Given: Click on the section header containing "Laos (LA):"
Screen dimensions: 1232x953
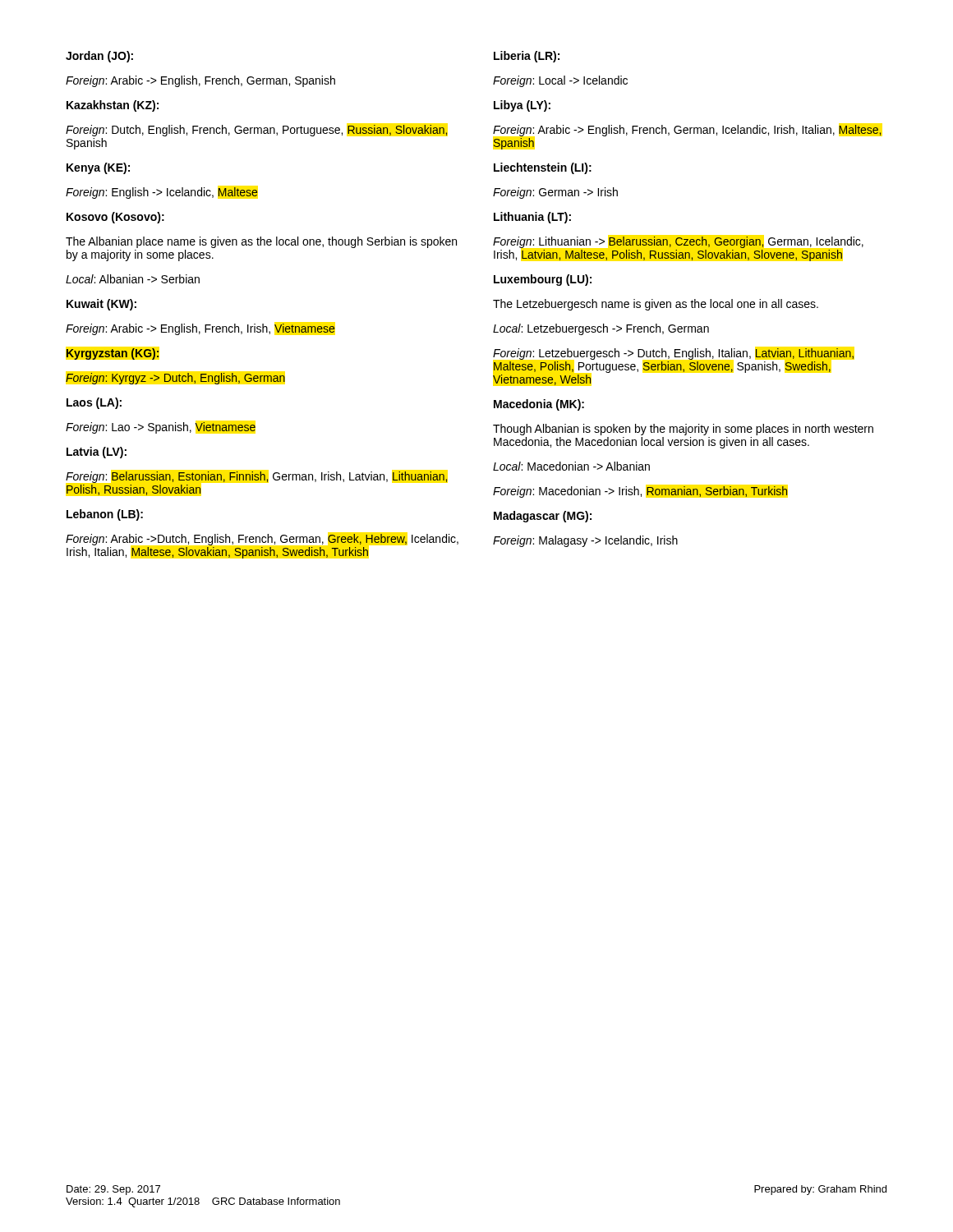Looking at the screenshot, I should 94,403.
